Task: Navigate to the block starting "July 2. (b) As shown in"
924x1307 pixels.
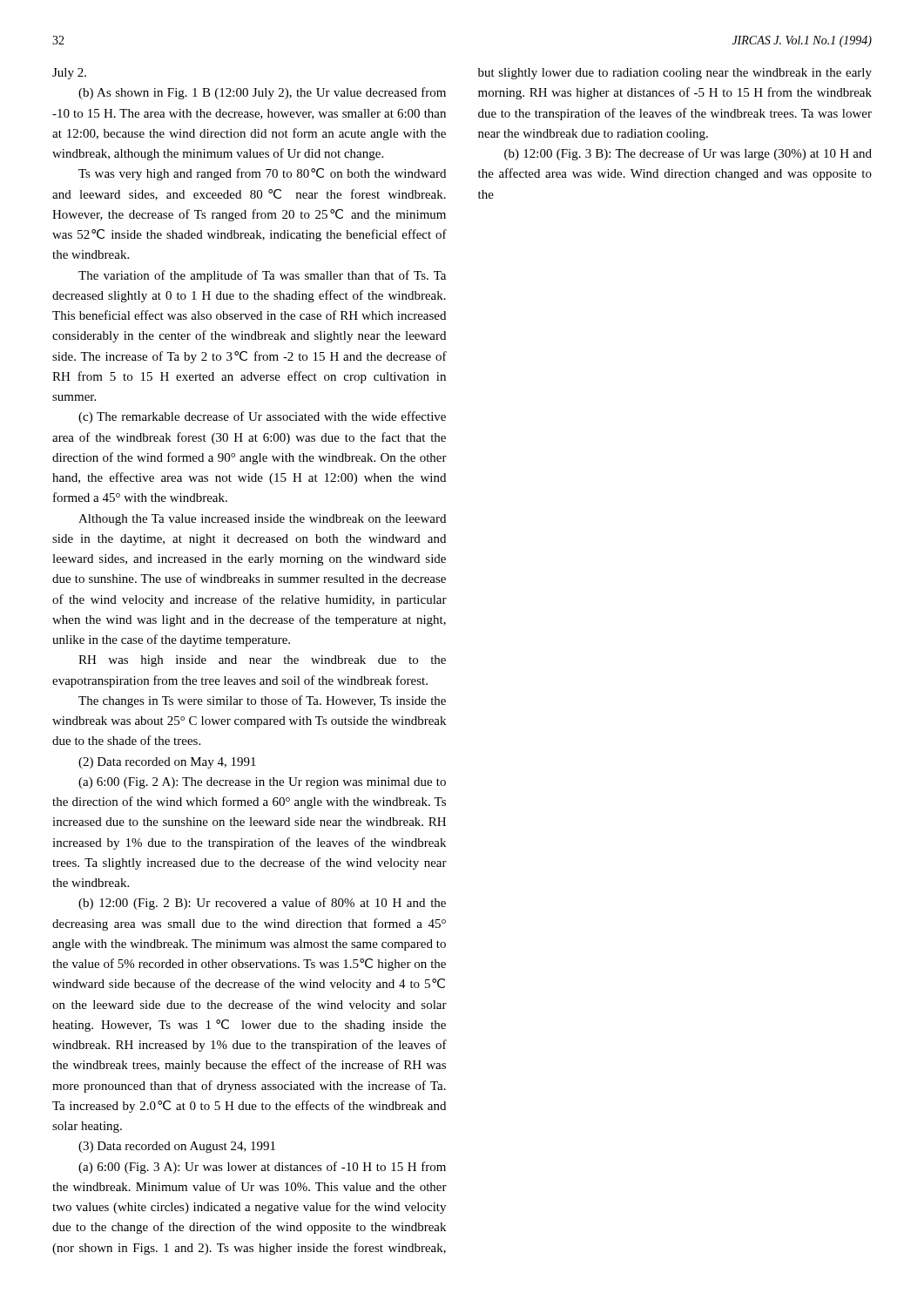Action: (70, 74)
